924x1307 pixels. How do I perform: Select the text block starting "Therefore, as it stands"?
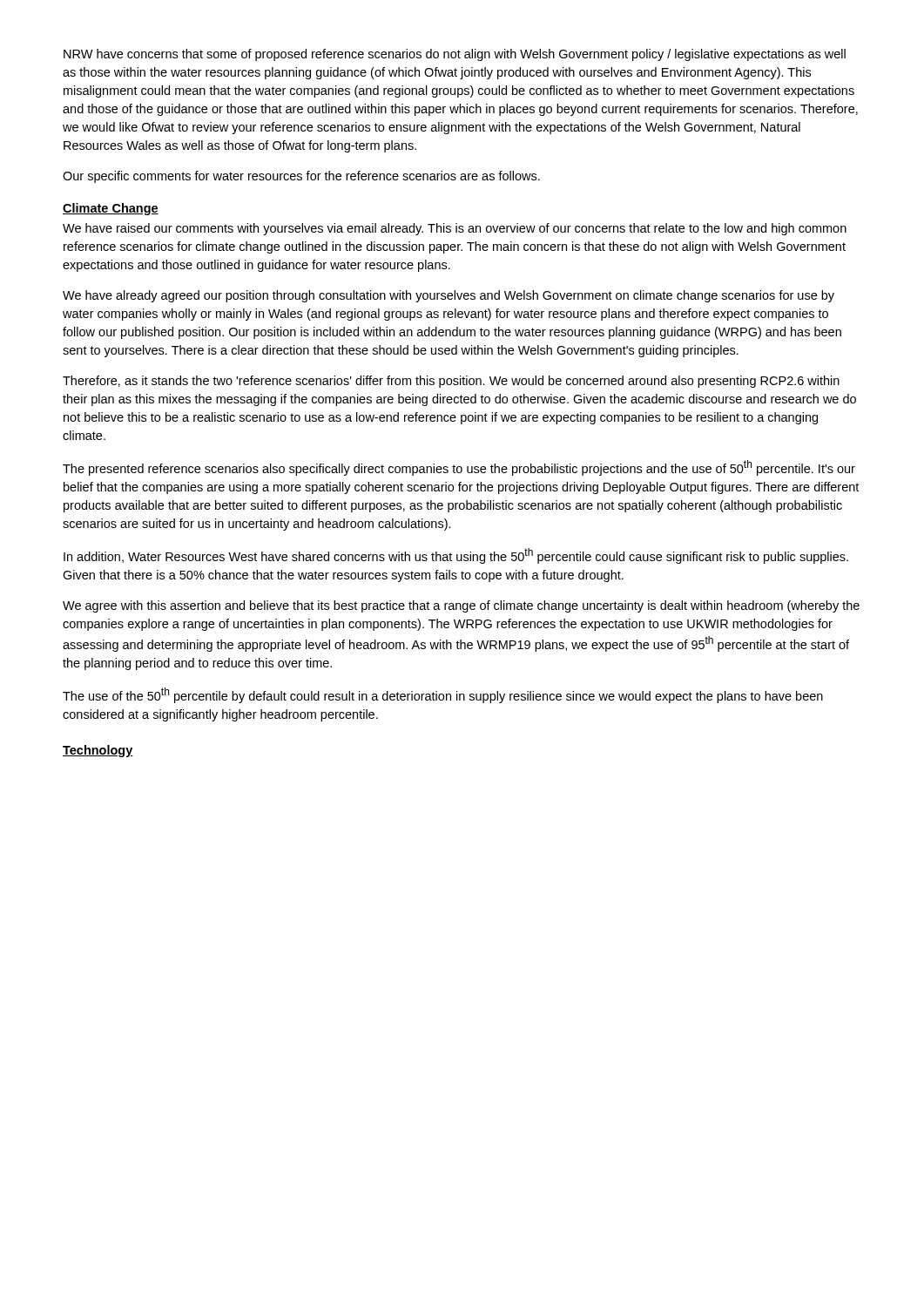(x=460, y=409)
